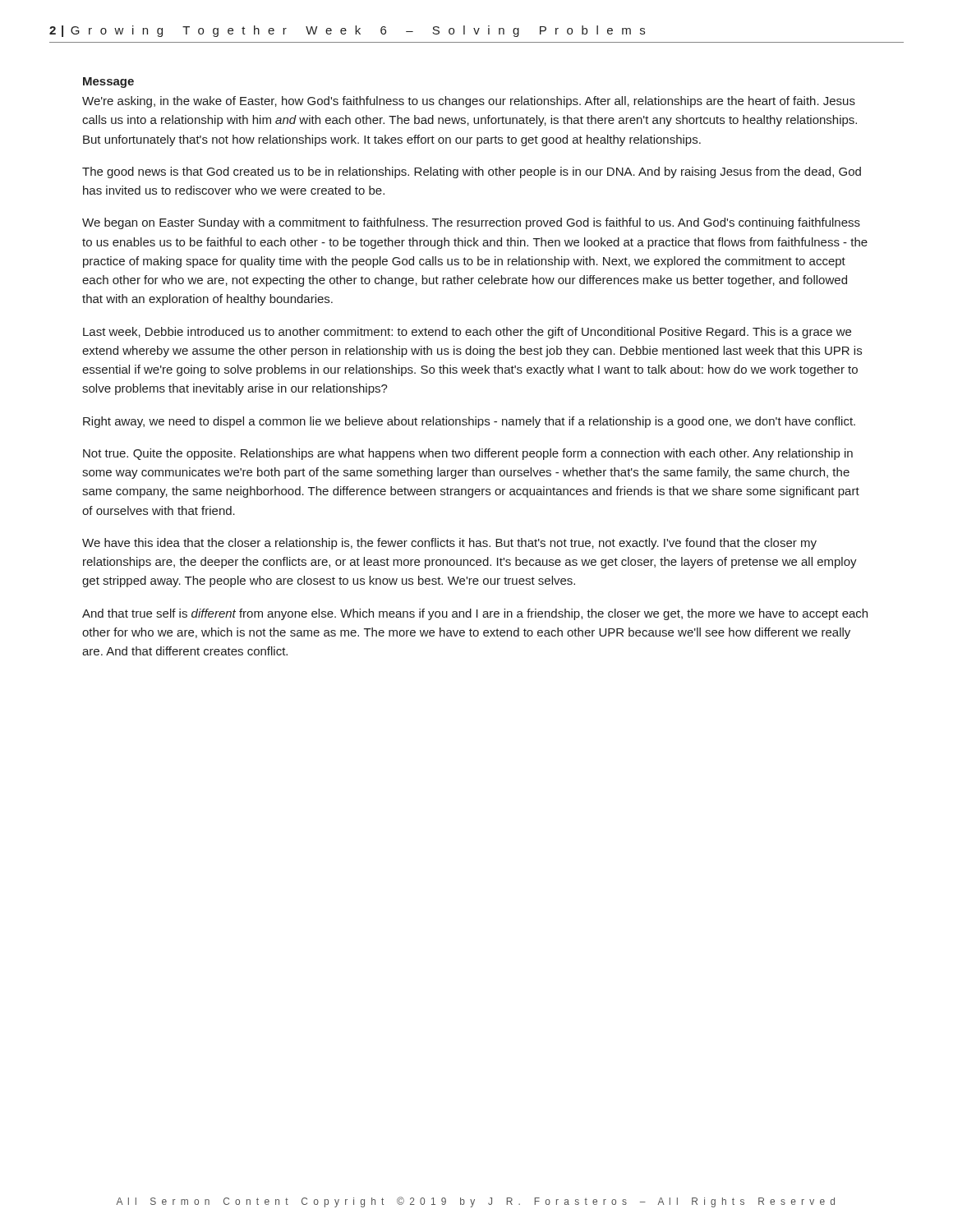Click on the text starting "We're asking, in the wake"
The image size is (953, 1232).
click(470, 120)
